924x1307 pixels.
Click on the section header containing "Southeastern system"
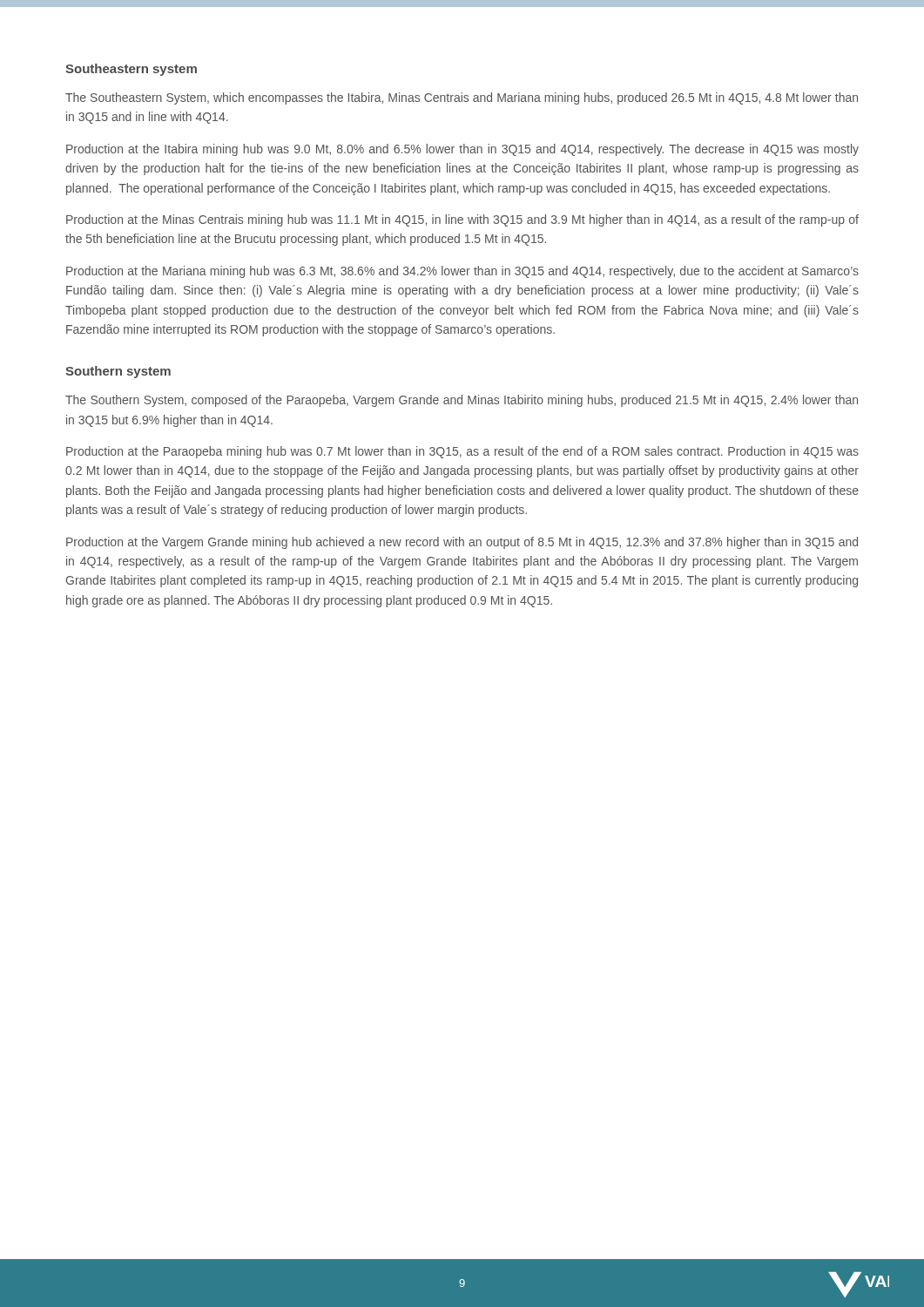point(131,70)
